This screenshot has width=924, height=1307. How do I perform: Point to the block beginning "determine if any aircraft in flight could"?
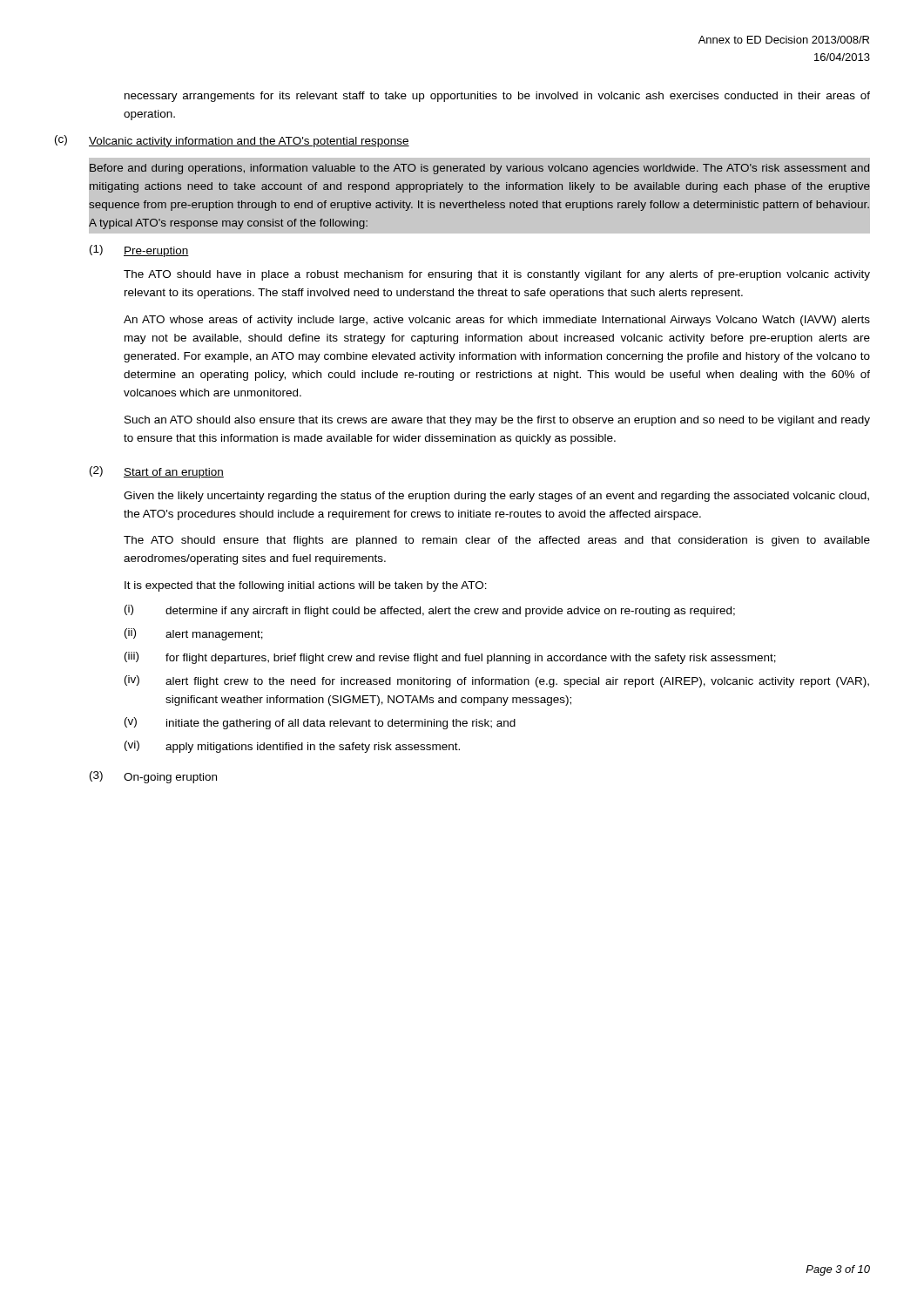(x=451, y=610)
